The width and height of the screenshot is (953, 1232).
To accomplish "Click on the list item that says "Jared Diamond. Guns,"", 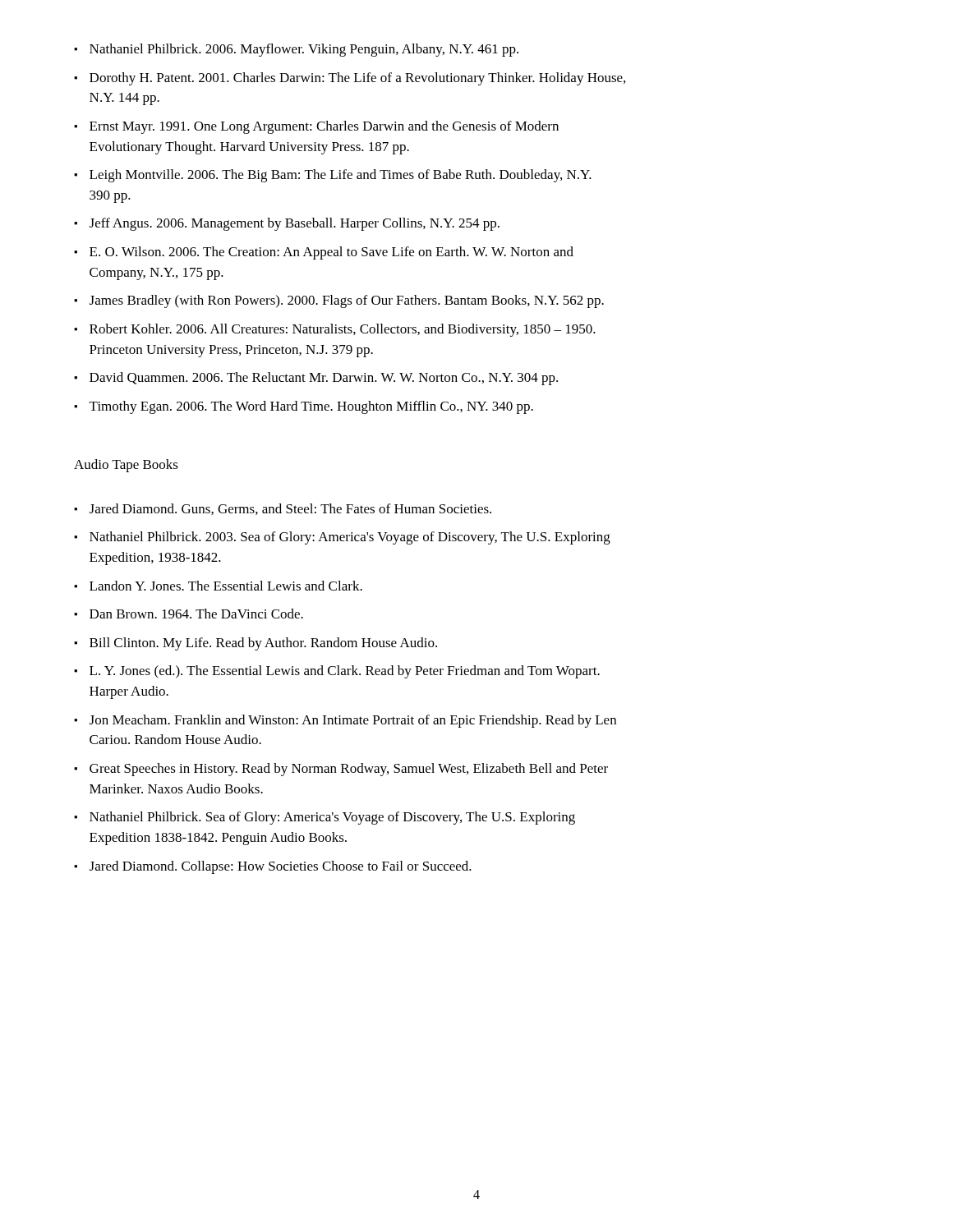I will [484, 509].
